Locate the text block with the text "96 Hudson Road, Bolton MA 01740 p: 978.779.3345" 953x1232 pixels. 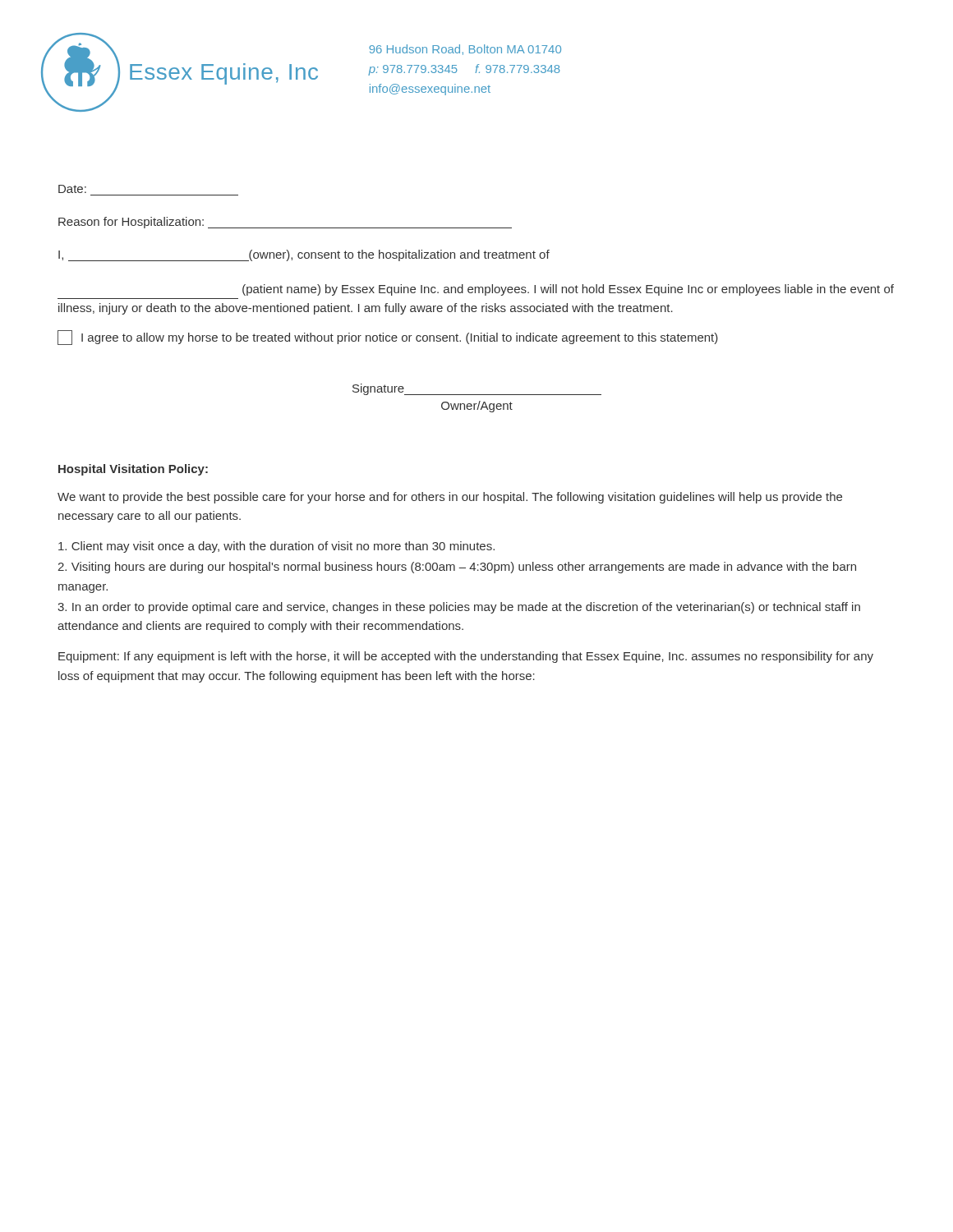(465, 69)
